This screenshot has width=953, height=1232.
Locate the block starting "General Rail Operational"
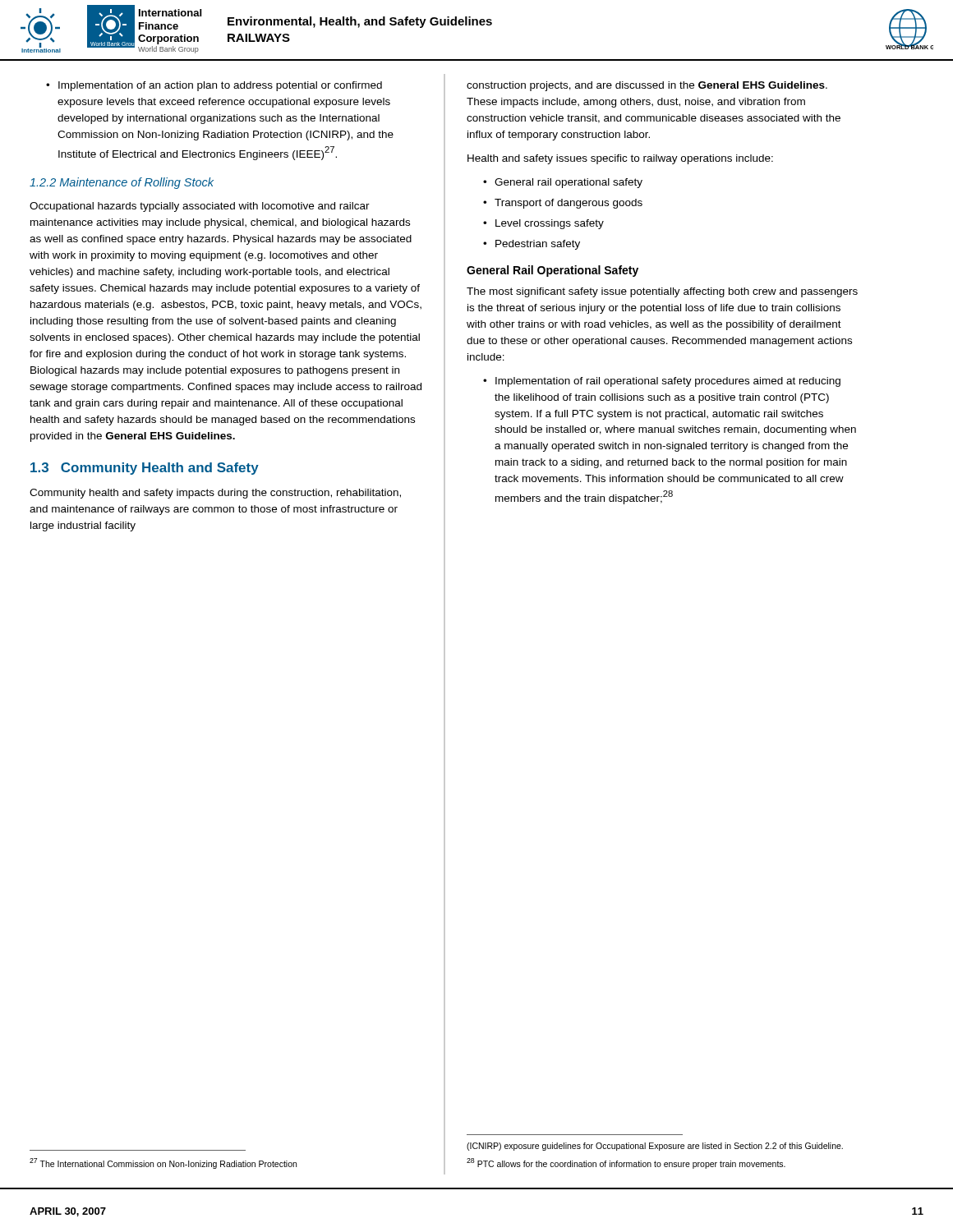553,270
